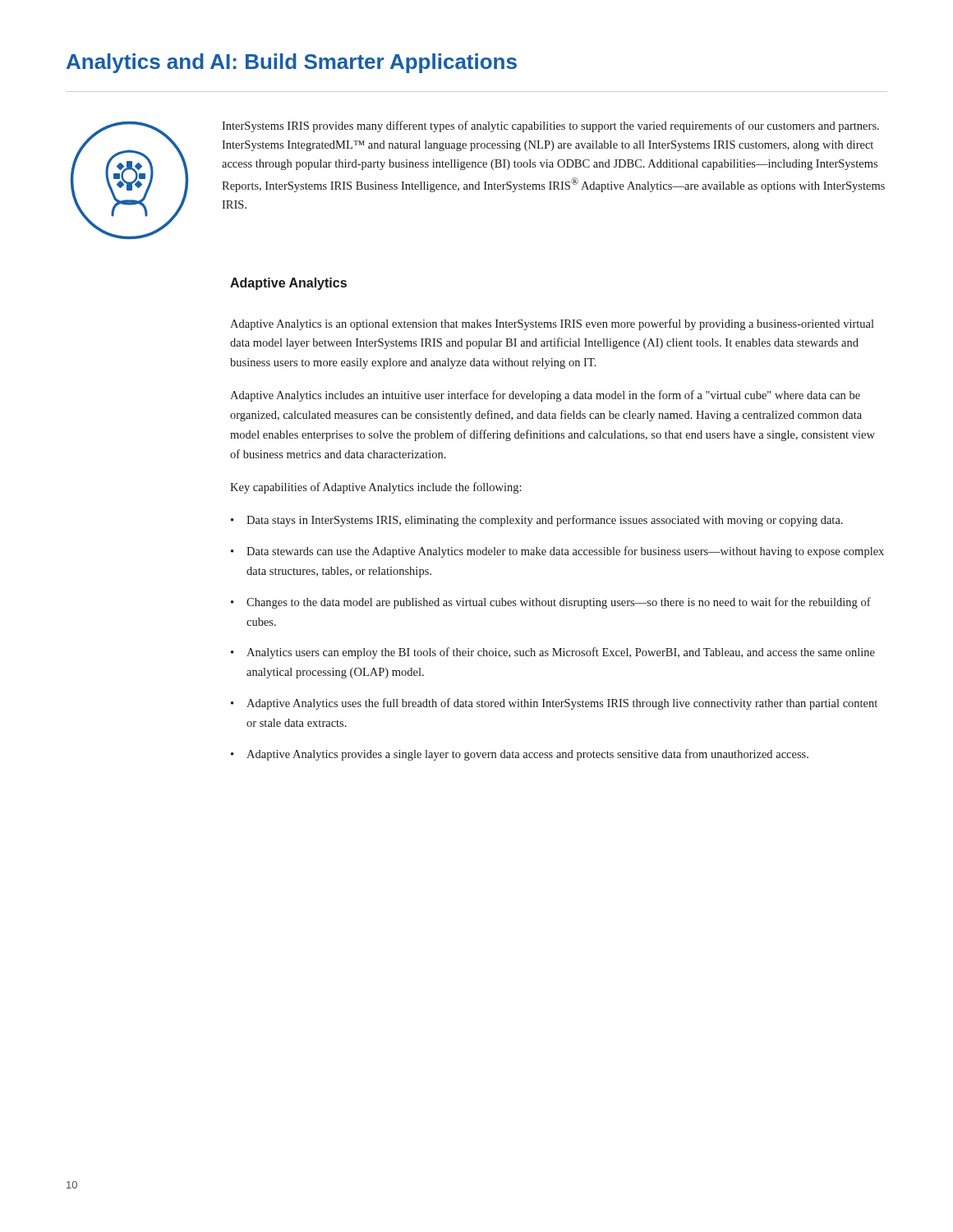Point to the block beginning "InterSystems IRIS provides"
Image resolution: width=953 pixels, height=1232 pixels.
pos(554,165)
